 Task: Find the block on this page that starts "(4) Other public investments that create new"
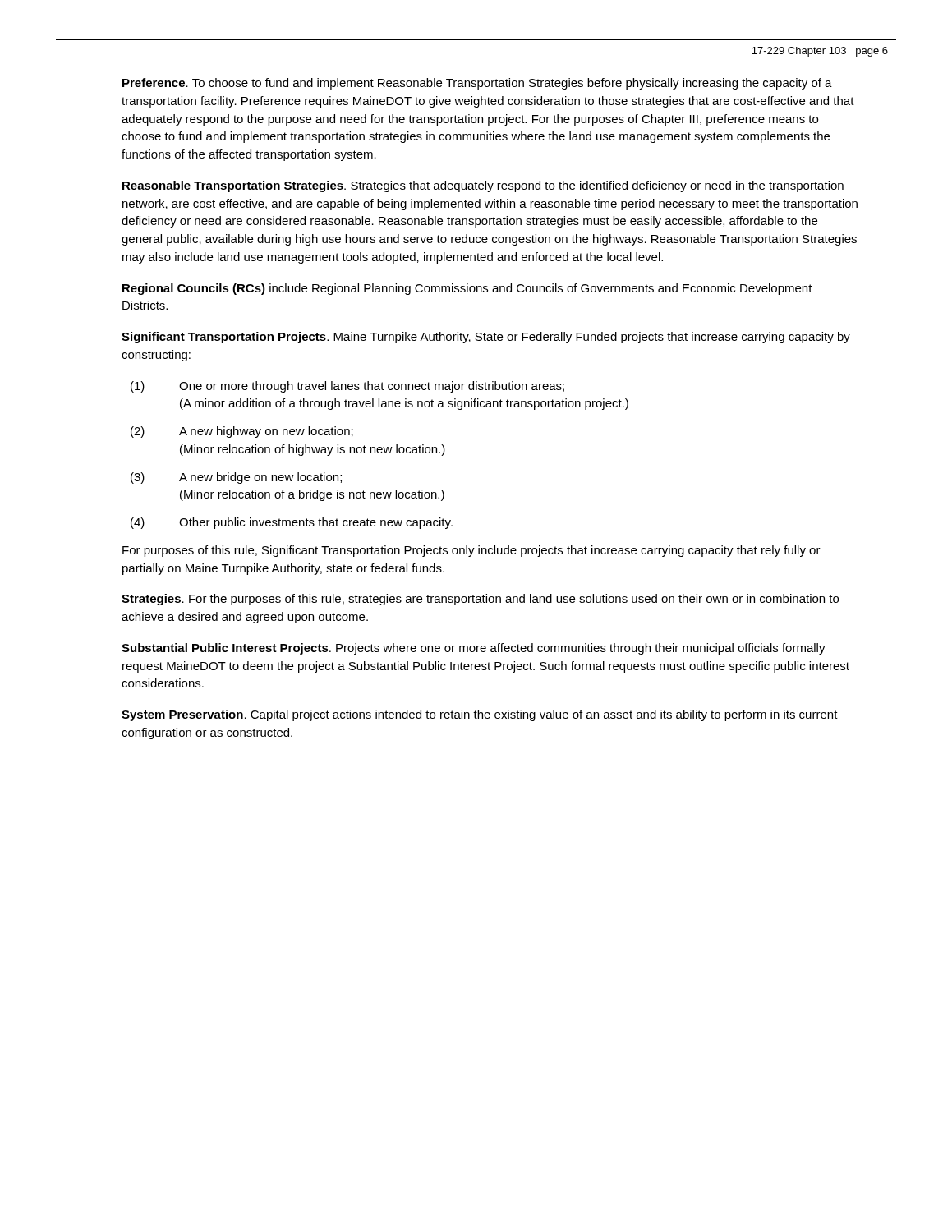pyautogui.click(x=292, y=523)
